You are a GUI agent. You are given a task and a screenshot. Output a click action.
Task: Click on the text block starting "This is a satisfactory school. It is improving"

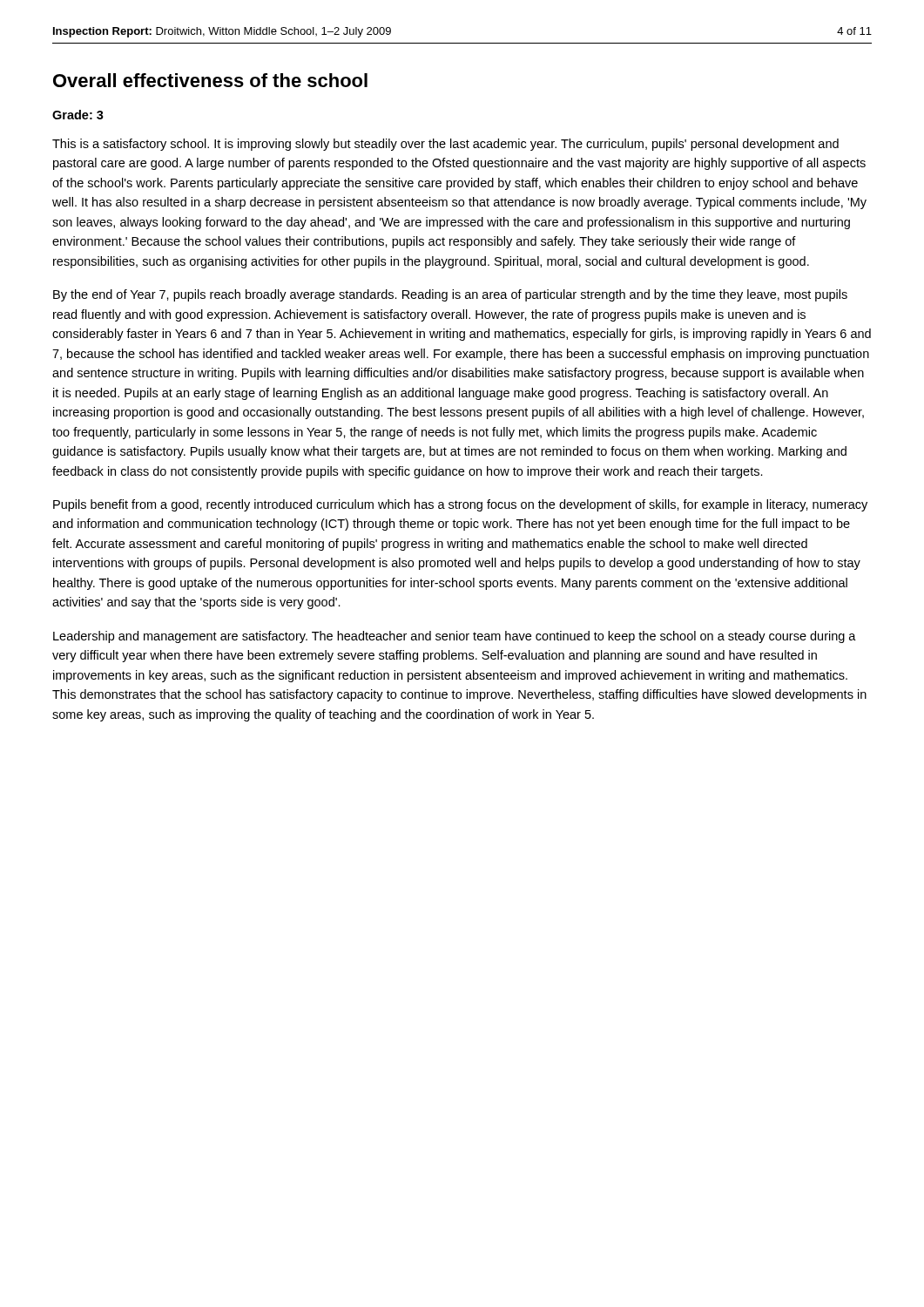click(459, 203)
